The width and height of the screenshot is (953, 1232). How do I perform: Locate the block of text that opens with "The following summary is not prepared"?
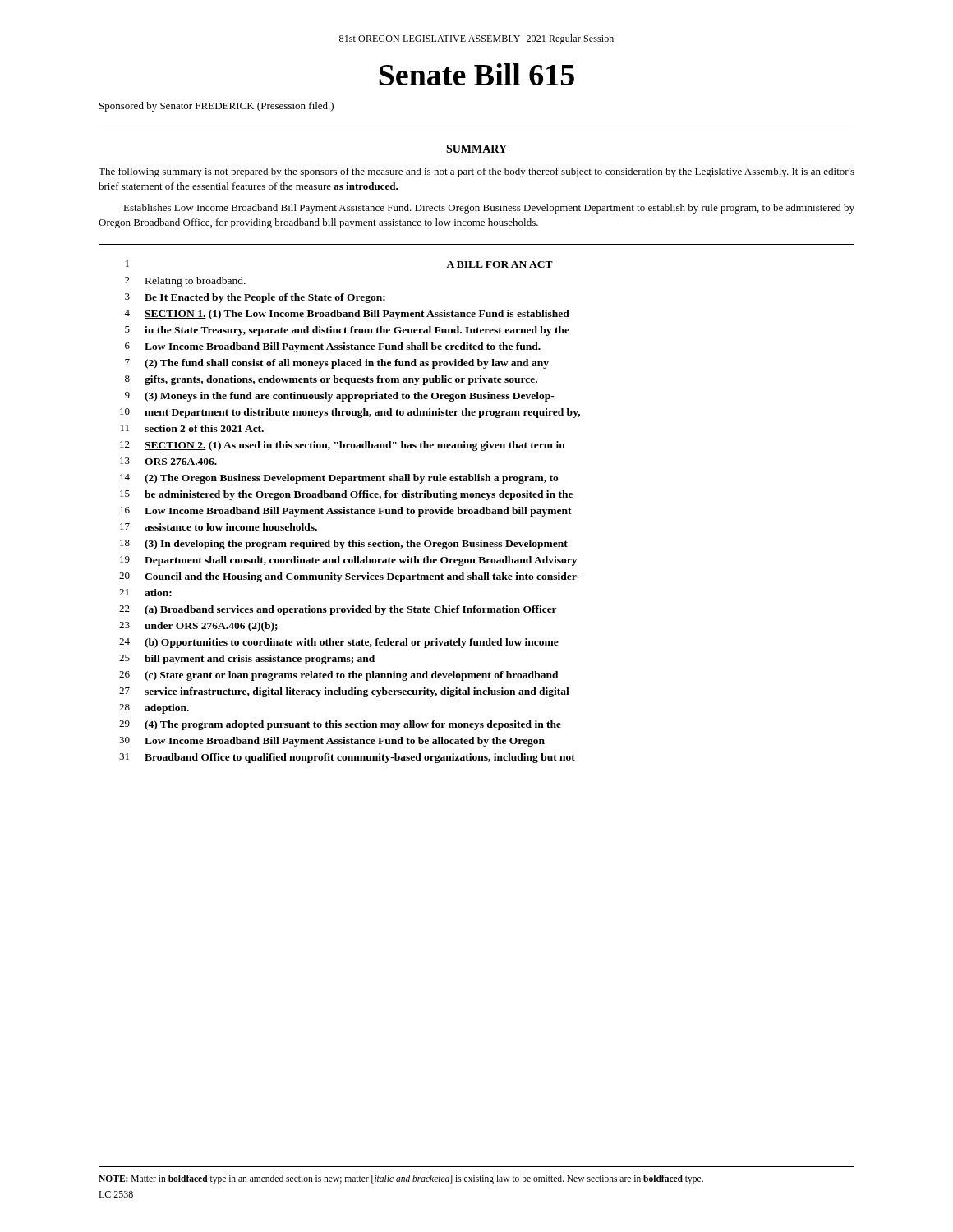tap(476, 179)
